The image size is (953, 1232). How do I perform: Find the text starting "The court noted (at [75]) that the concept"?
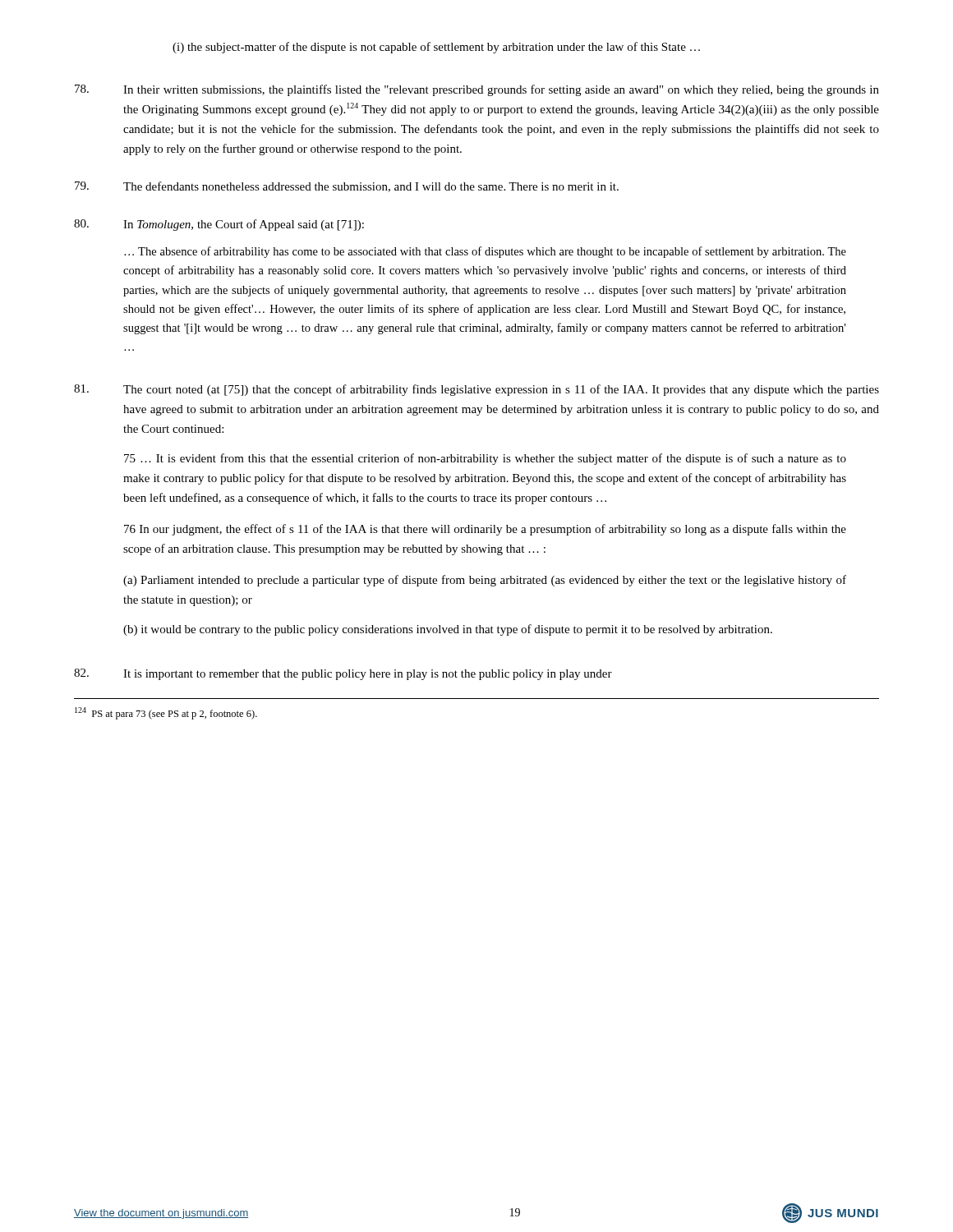tap(476, 409)
